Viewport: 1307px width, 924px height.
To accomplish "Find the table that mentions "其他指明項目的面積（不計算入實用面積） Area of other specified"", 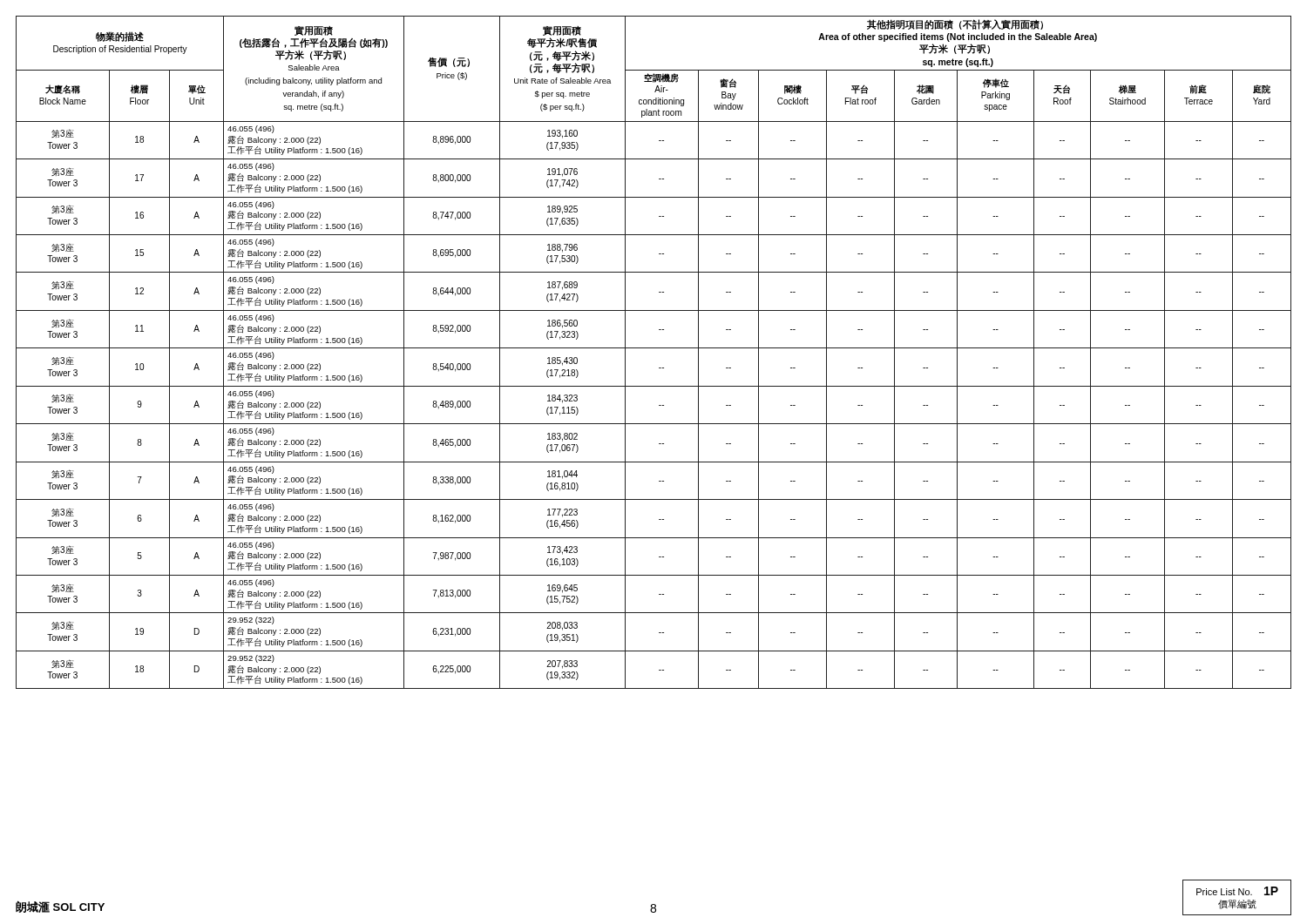I will 654,352.
